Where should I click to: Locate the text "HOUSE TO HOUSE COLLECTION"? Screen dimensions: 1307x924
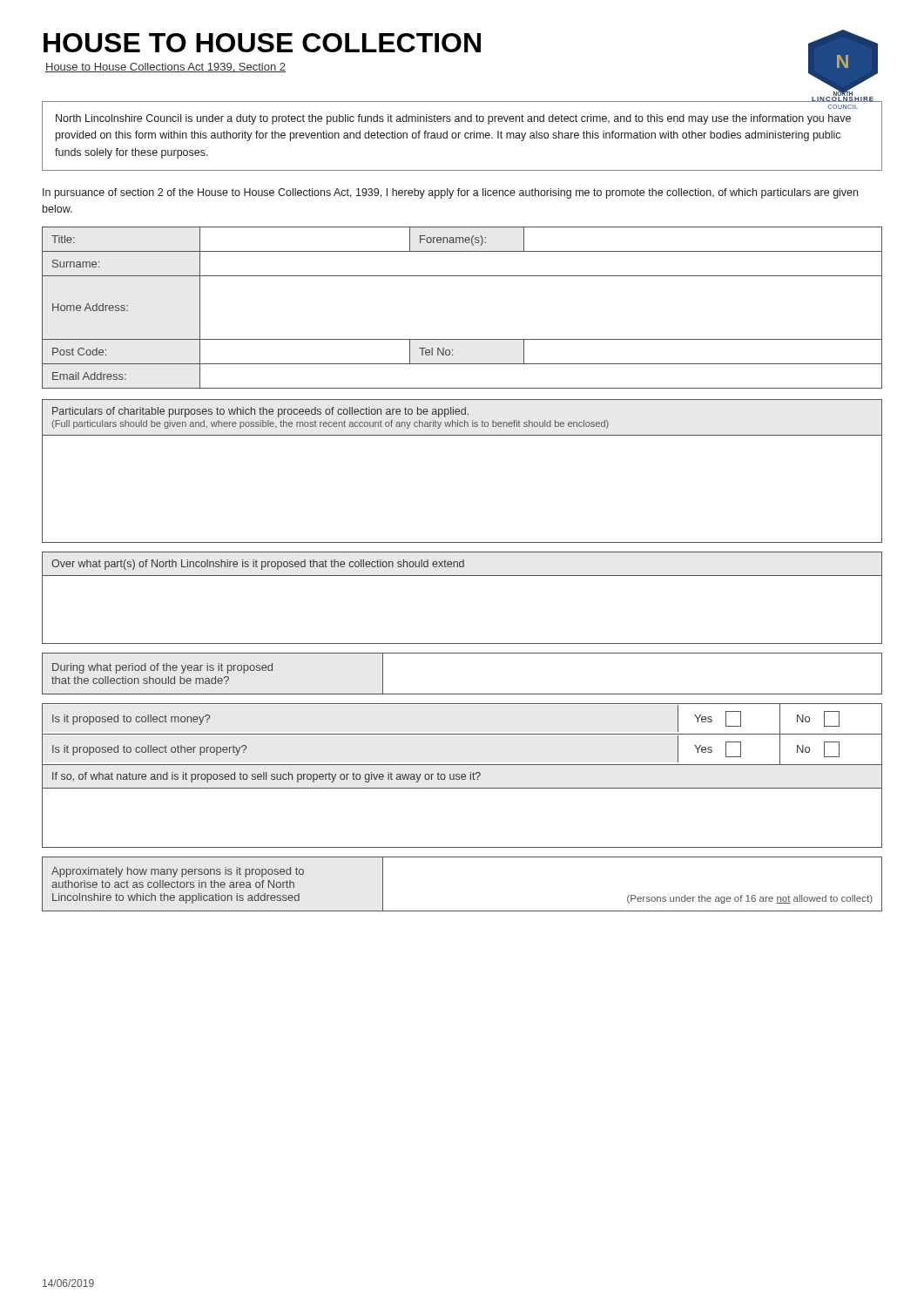[412, 43]
